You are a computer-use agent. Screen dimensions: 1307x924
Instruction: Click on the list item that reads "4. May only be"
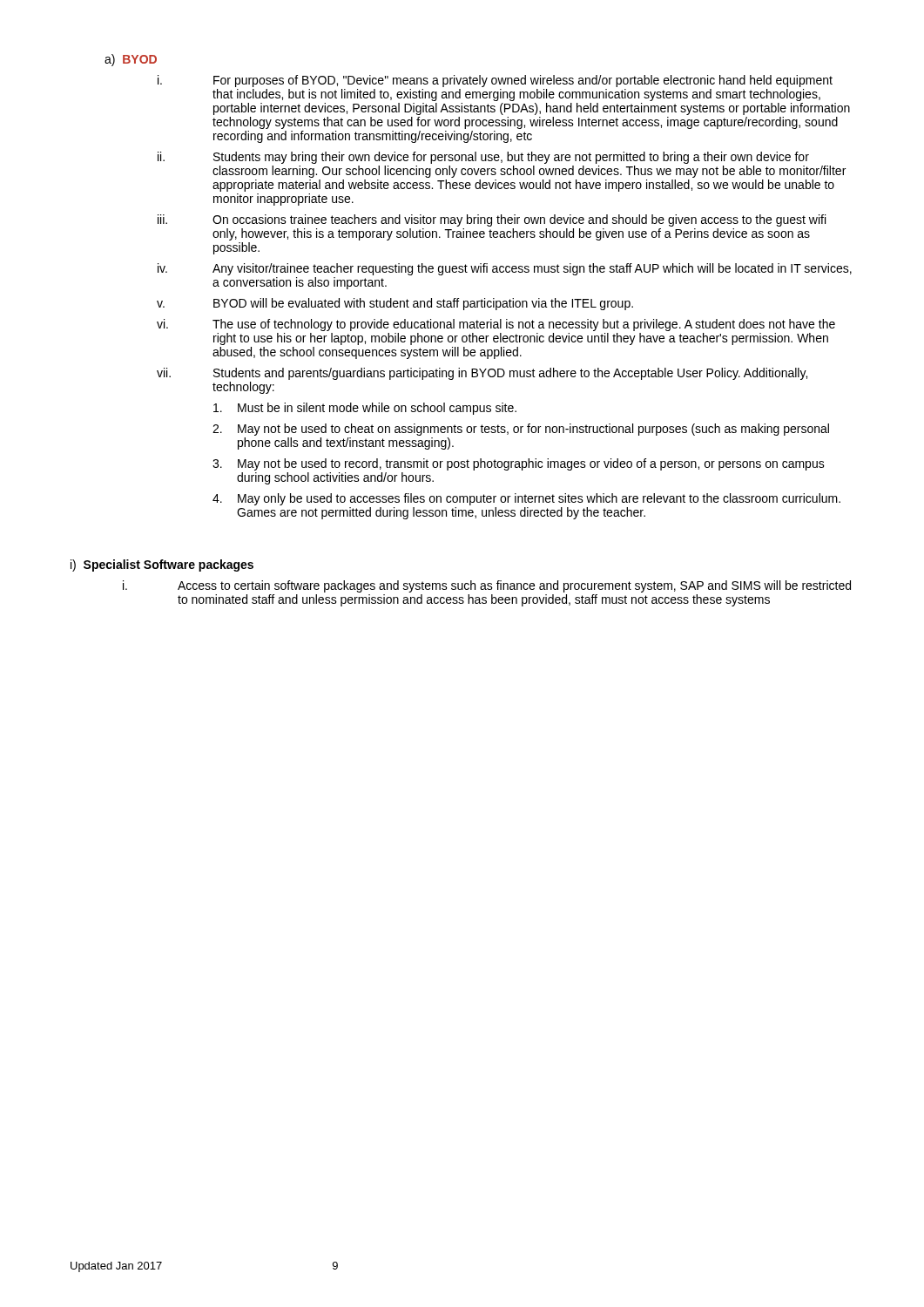[x=533, y=505]
